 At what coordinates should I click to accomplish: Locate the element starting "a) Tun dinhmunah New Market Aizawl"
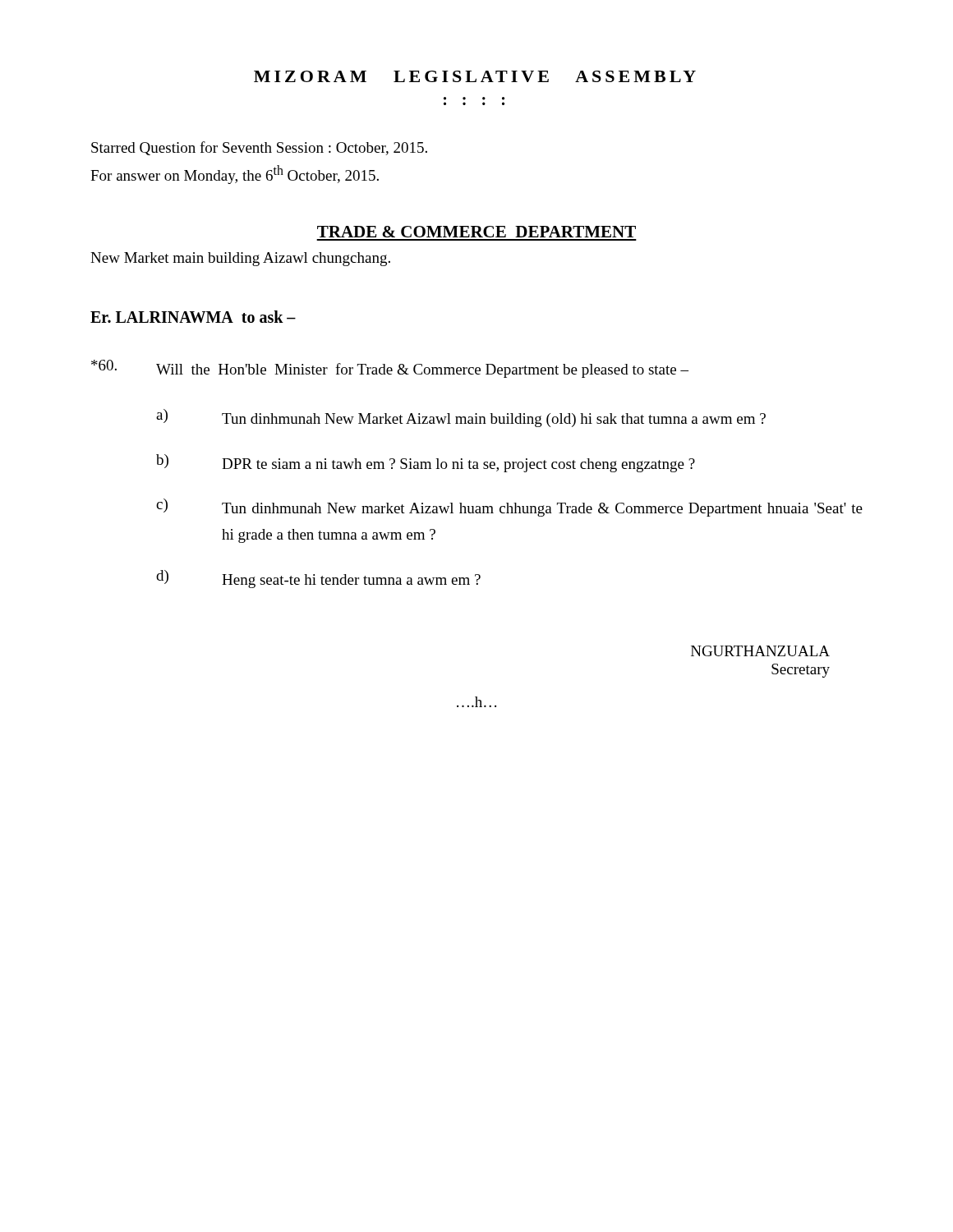tap(509, 419)
